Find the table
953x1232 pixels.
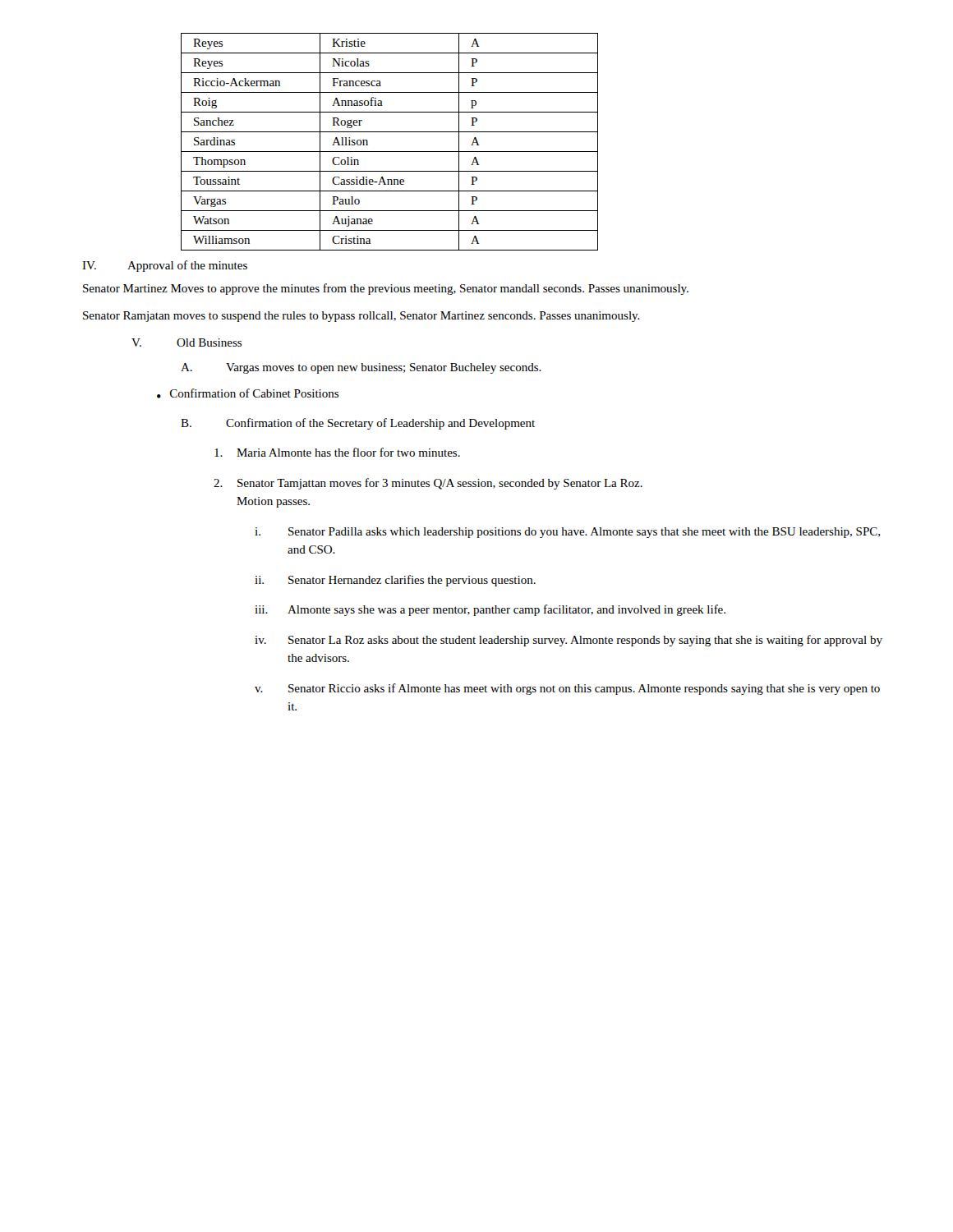point(485,142)
